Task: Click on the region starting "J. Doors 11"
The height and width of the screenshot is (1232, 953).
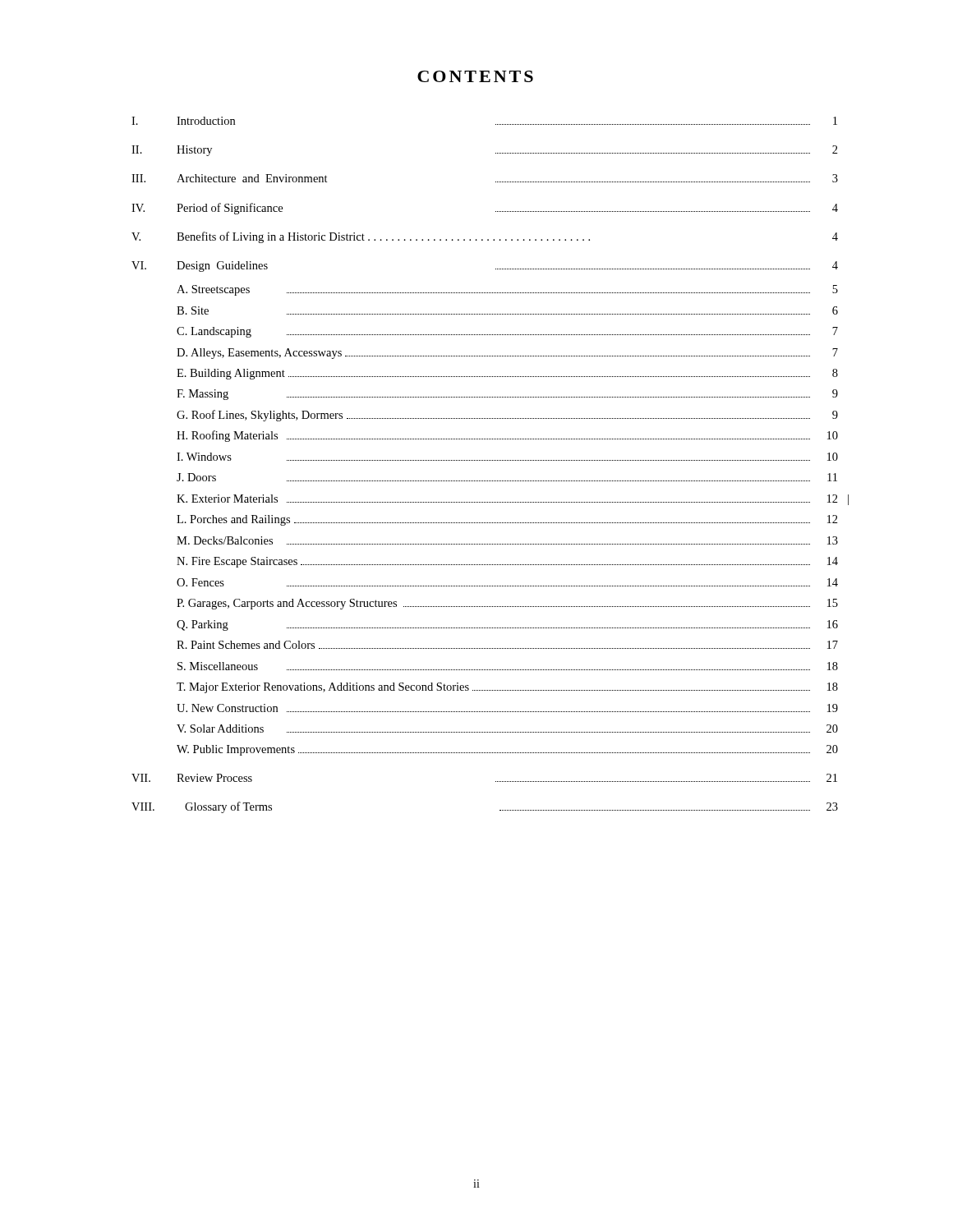Action: tap(485, 478)
